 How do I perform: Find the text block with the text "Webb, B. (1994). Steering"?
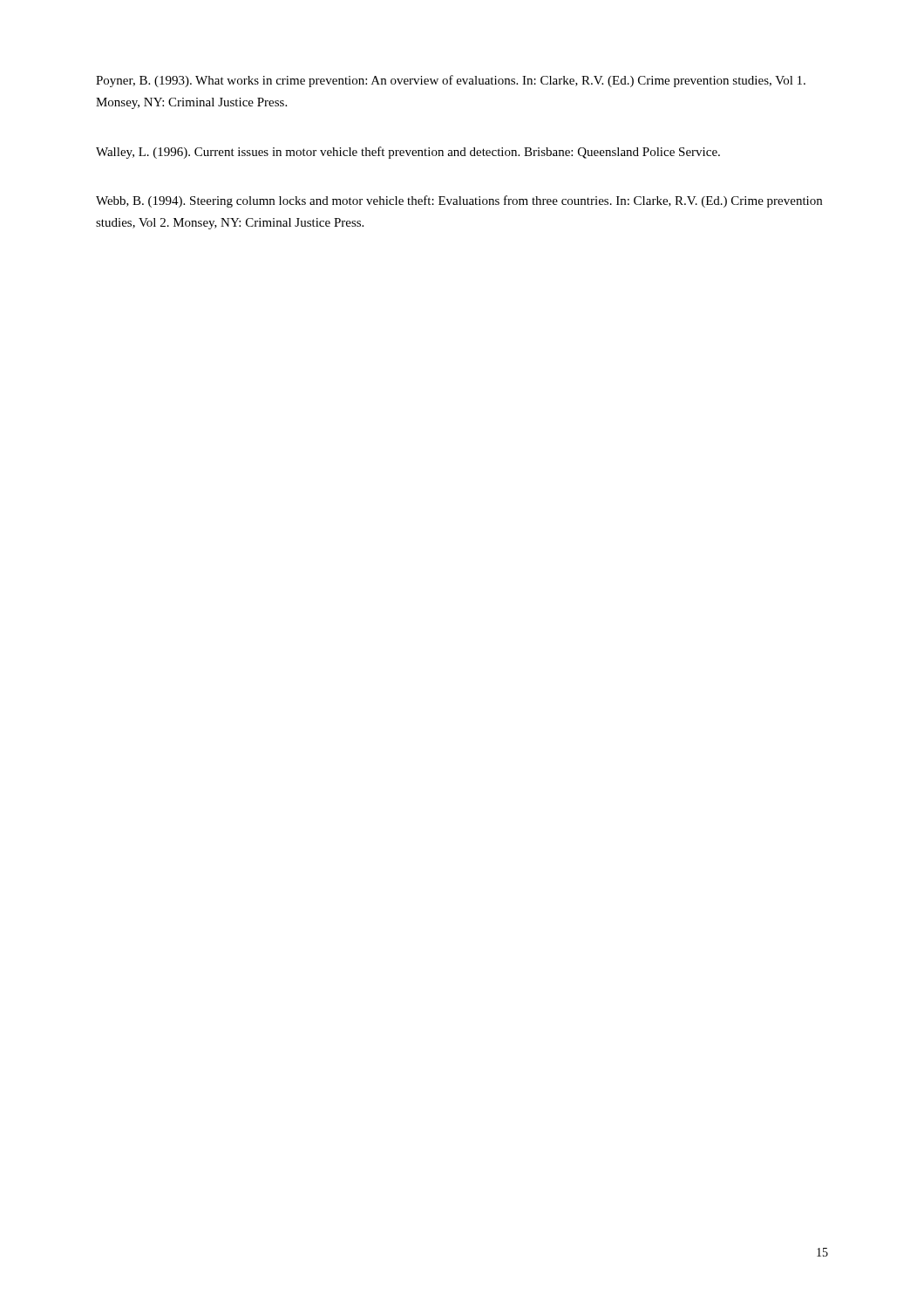459,212
